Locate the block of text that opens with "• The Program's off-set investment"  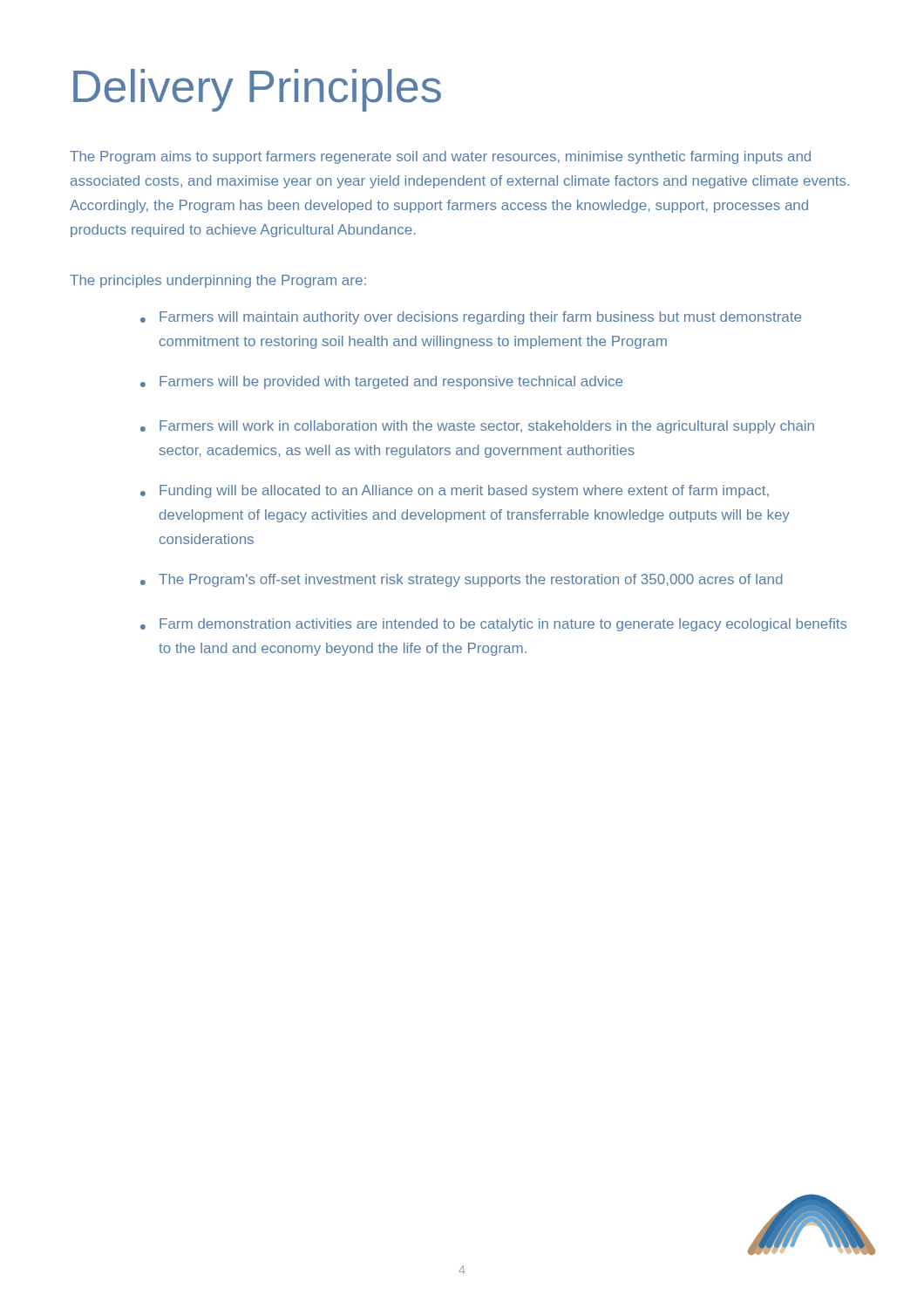[x=497, y=582]
